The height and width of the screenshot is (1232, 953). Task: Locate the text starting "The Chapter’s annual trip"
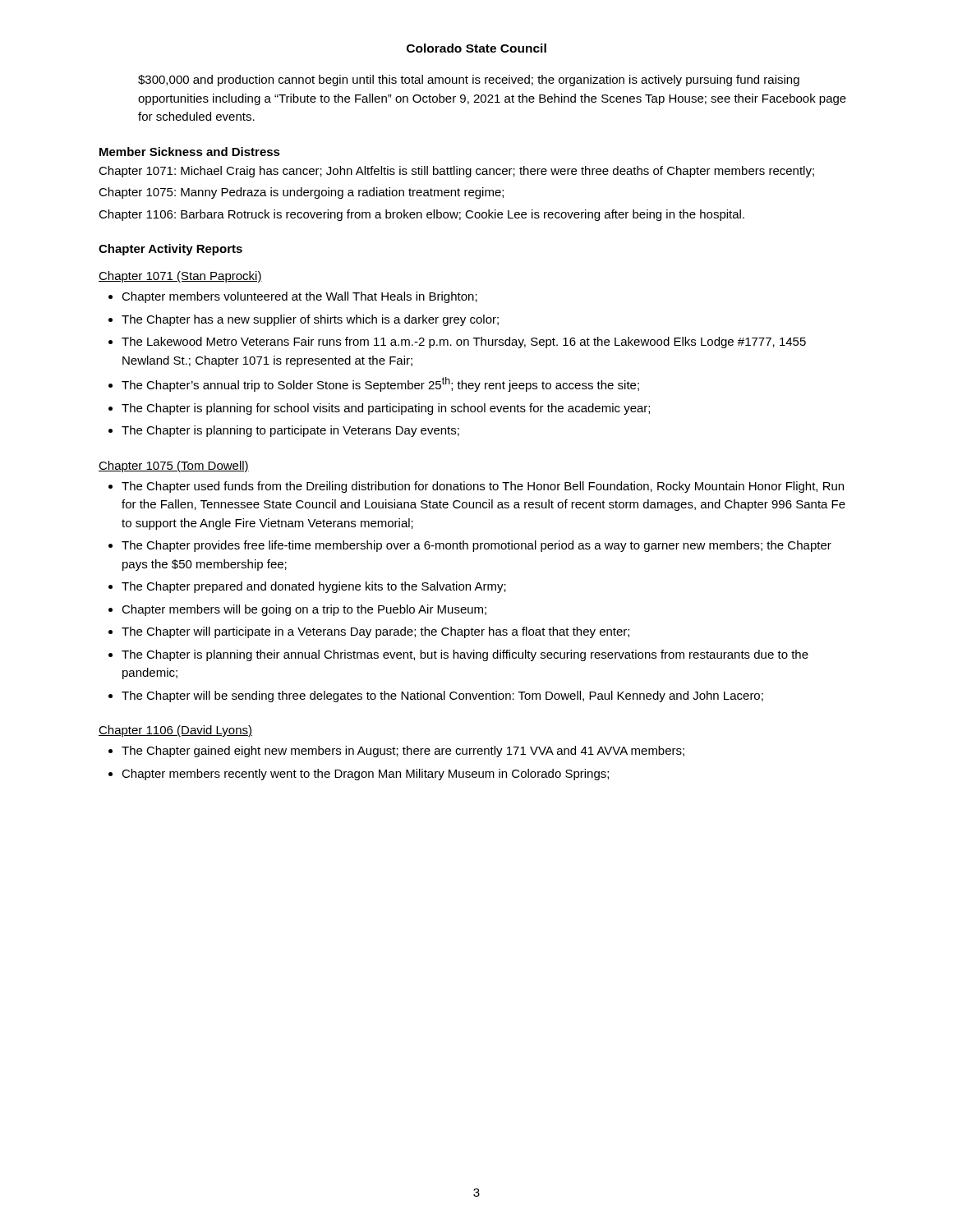[x=381, y=384]
